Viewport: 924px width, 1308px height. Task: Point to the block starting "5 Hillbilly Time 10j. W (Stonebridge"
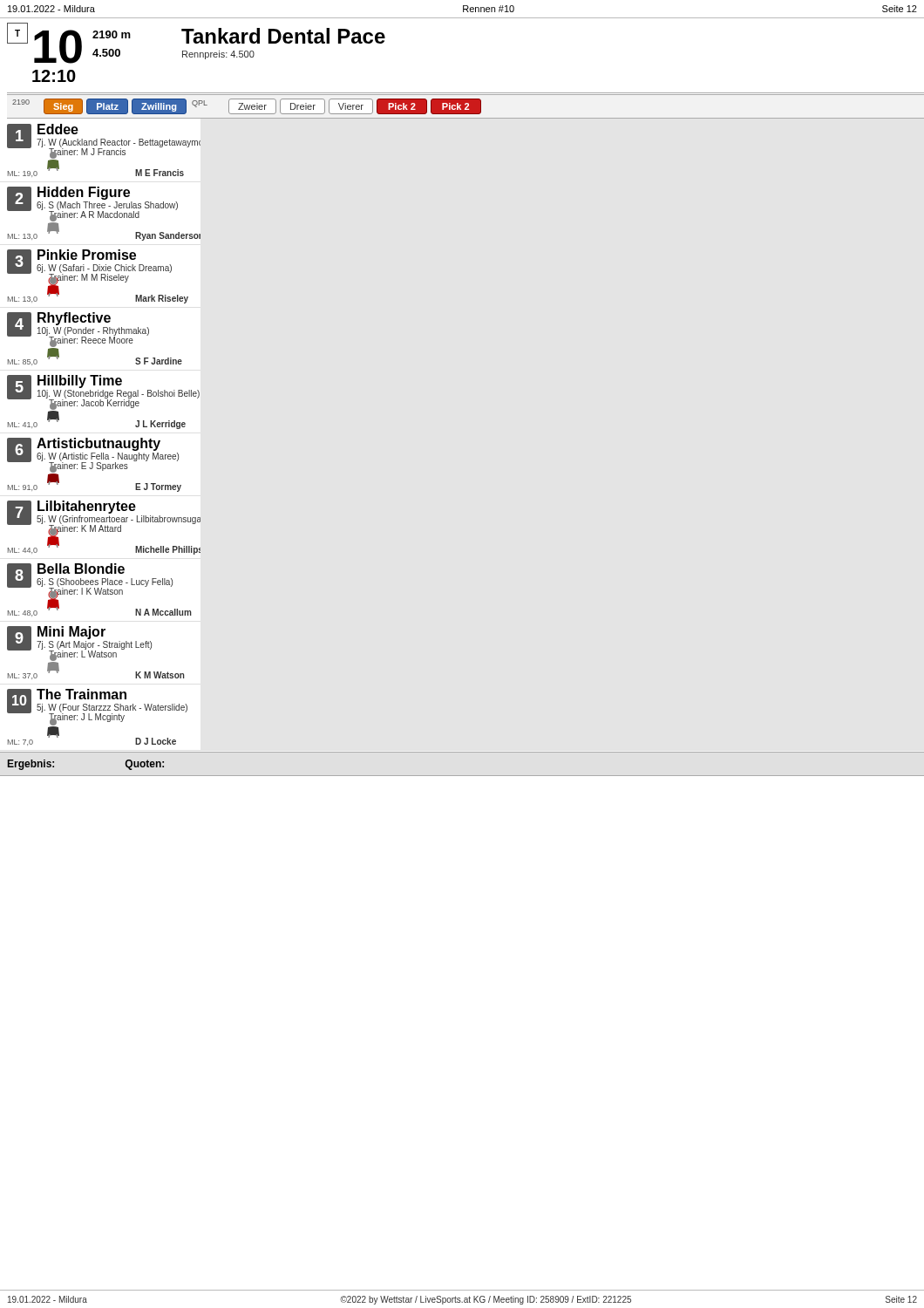pos(103,402)
